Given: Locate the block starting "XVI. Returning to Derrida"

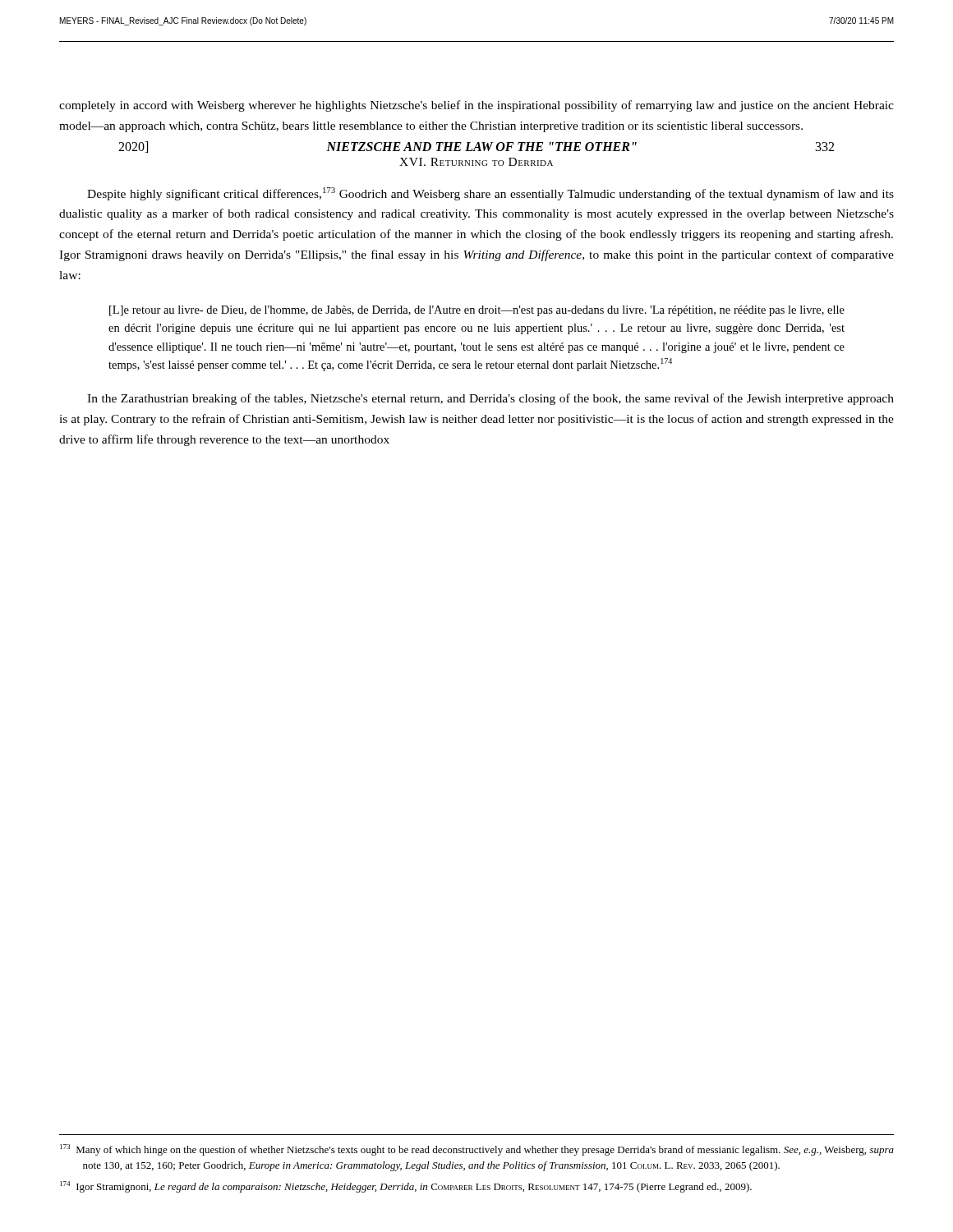Looking at the screenshot, I should click(476, 161).
